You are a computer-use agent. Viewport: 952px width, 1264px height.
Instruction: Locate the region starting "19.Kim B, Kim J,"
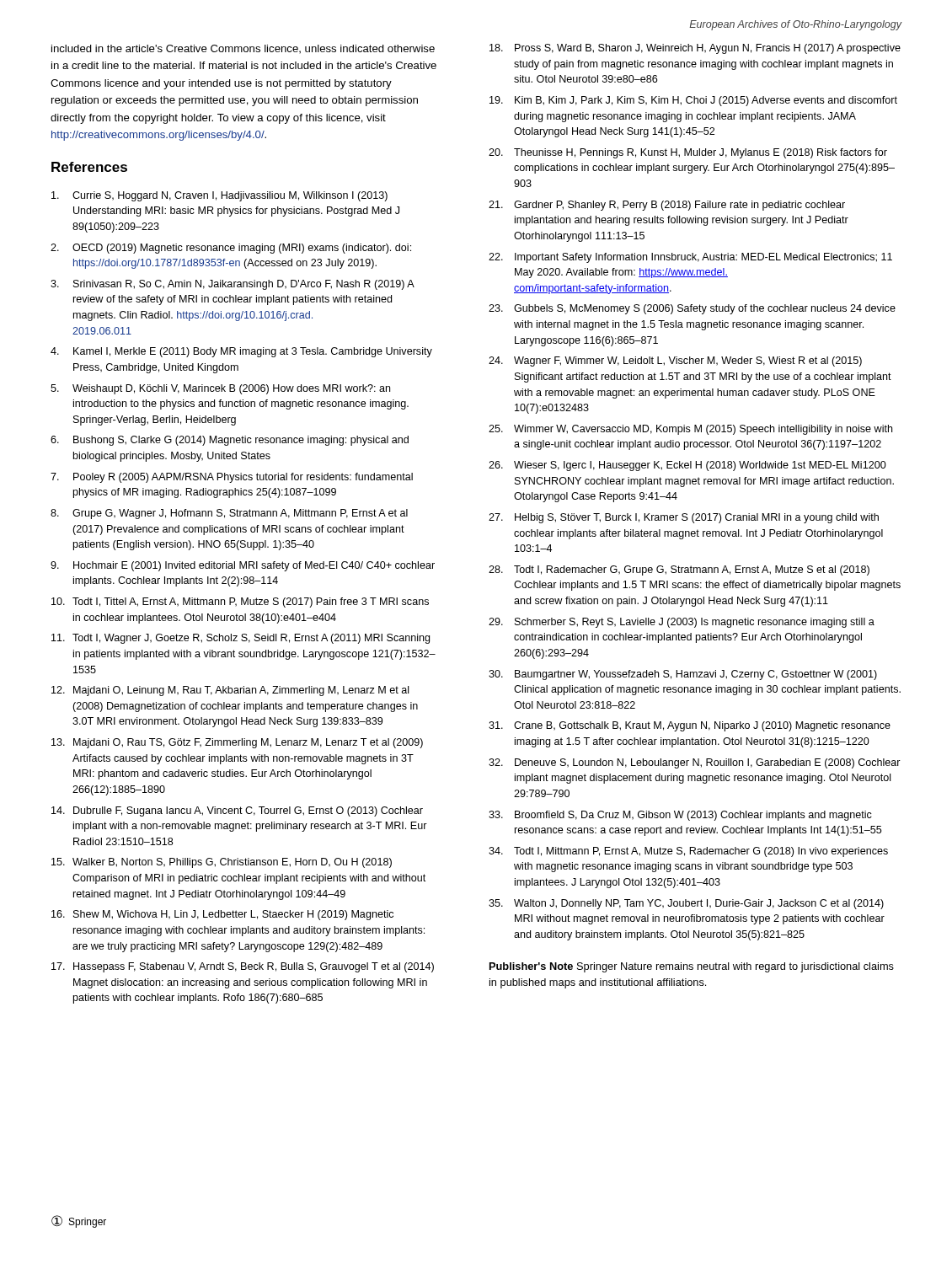coord(695,116)
